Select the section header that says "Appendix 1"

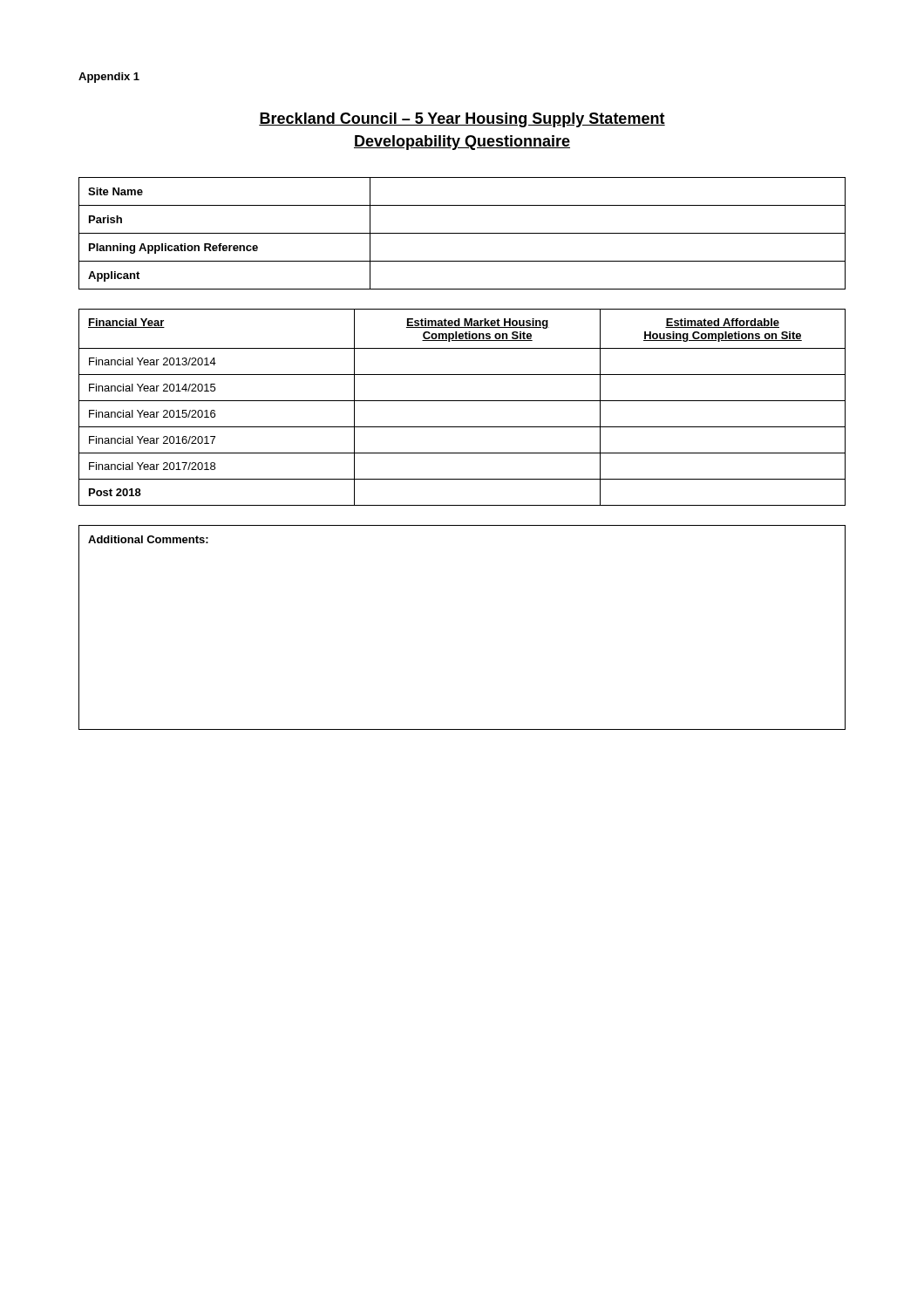[x=109, y=76]
